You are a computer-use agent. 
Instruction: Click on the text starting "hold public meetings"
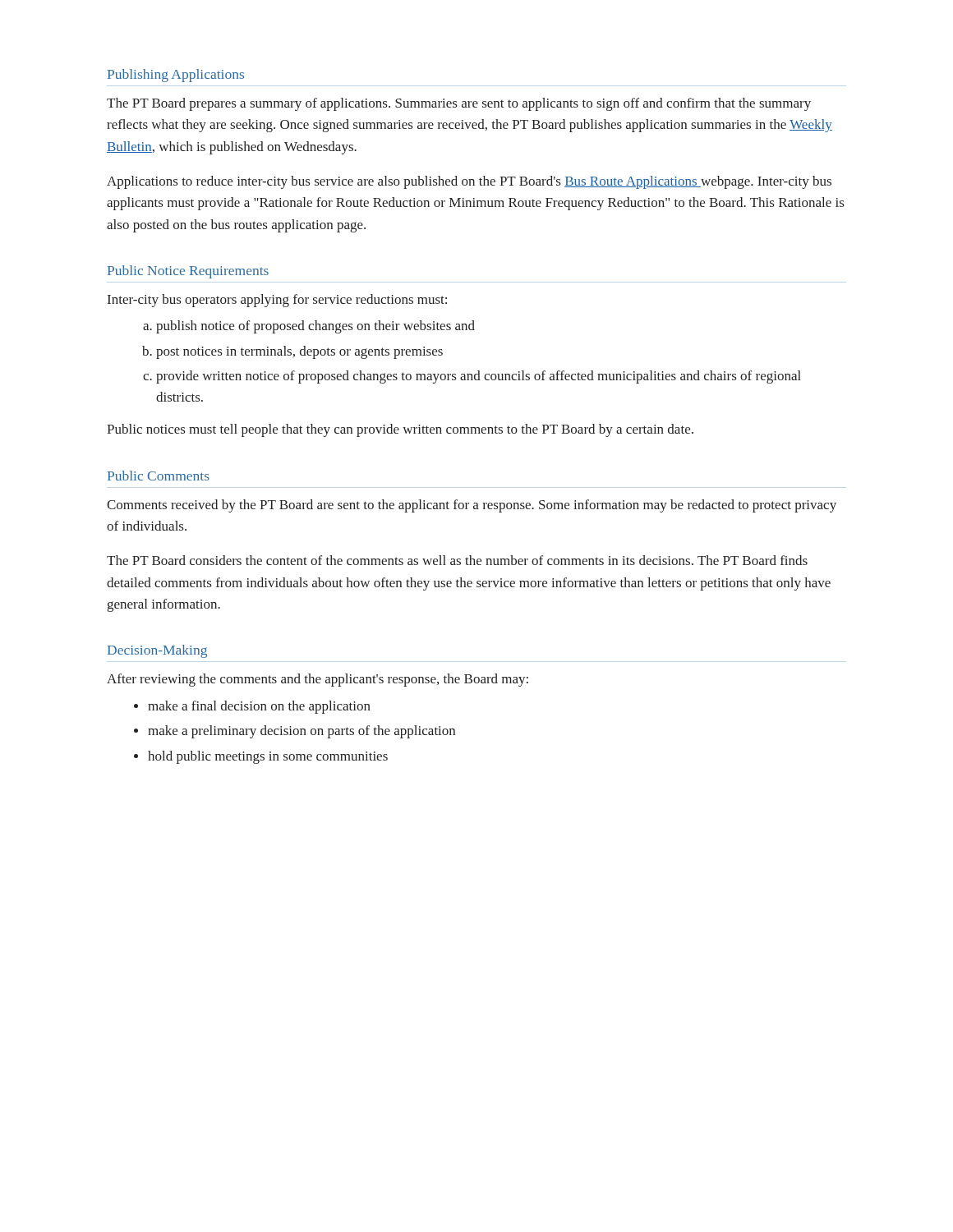268,756
